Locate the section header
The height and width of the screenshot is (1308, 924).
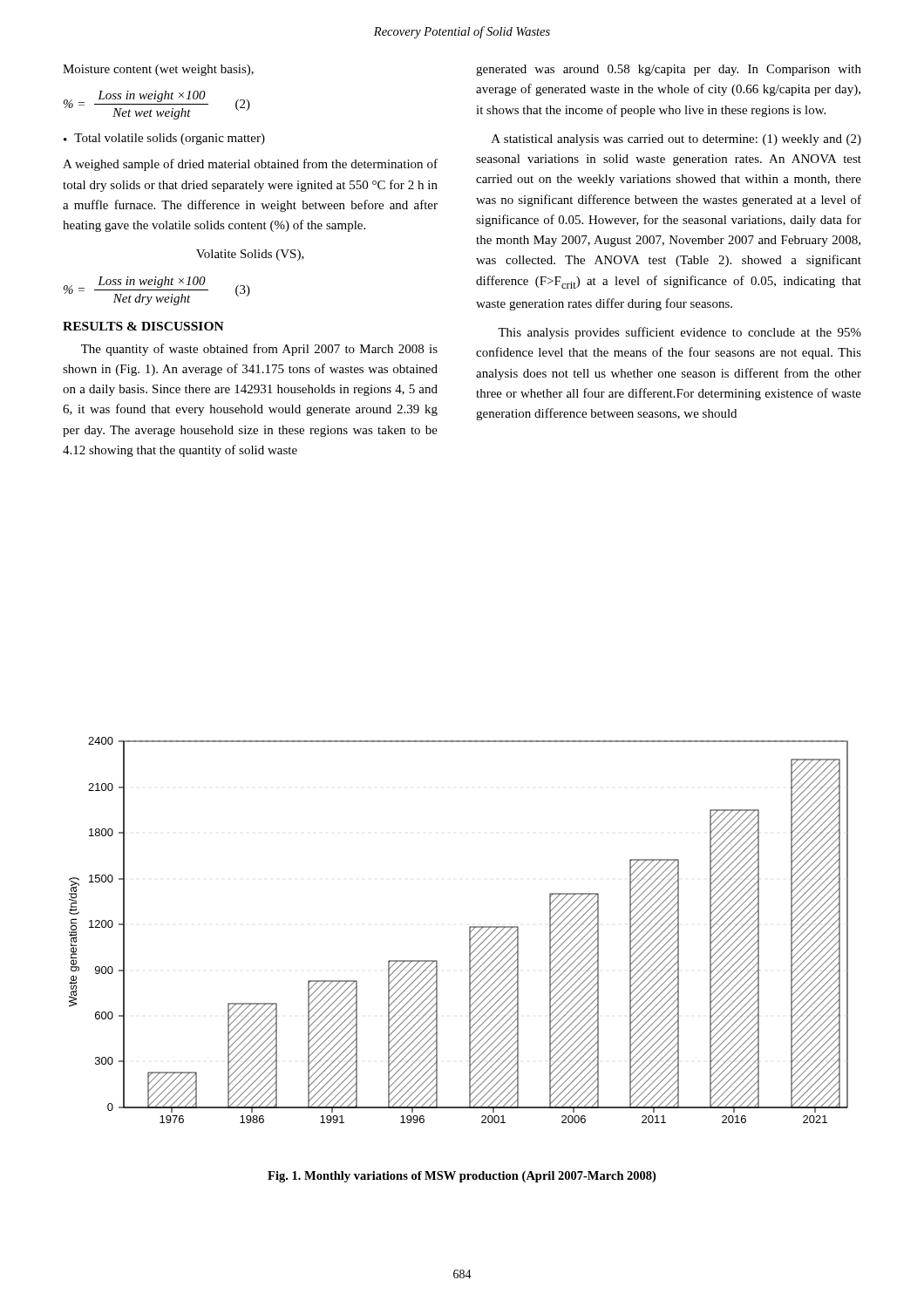(143, 325)
